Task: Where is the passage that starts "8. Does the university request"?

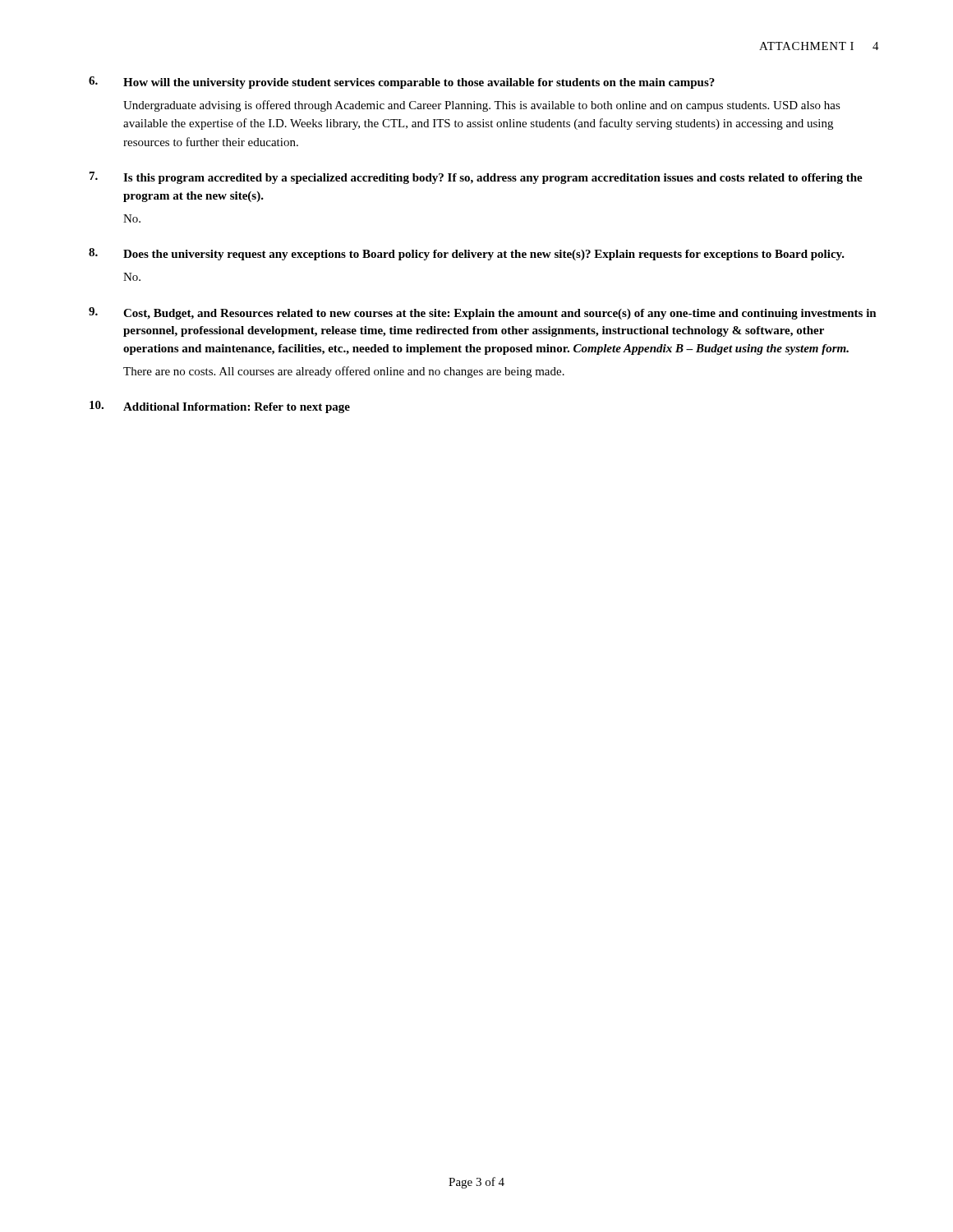Action: (484, 266)
